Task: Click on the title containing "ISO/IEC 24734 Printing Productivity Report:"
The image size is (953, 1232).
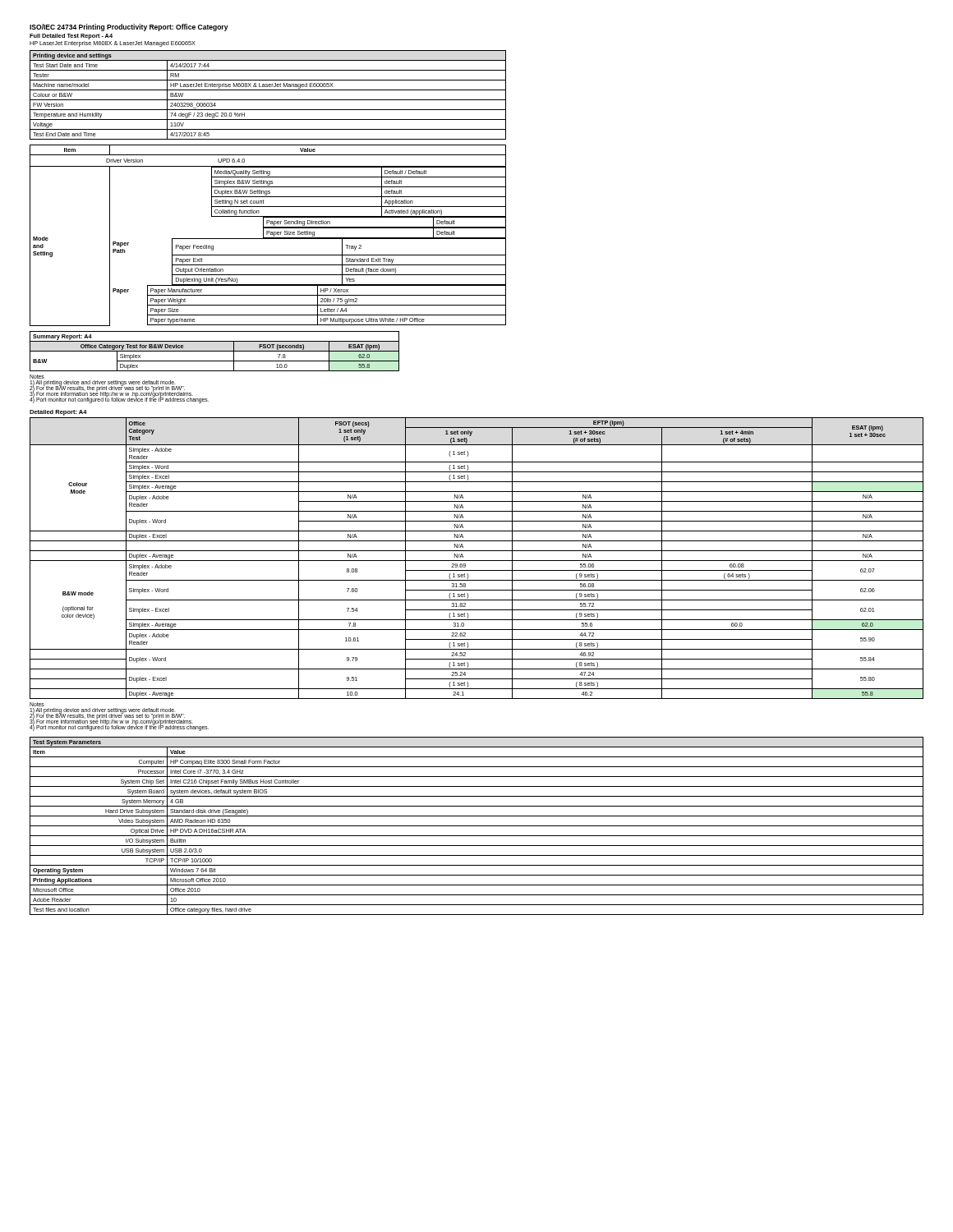Action: coord(129,27)
